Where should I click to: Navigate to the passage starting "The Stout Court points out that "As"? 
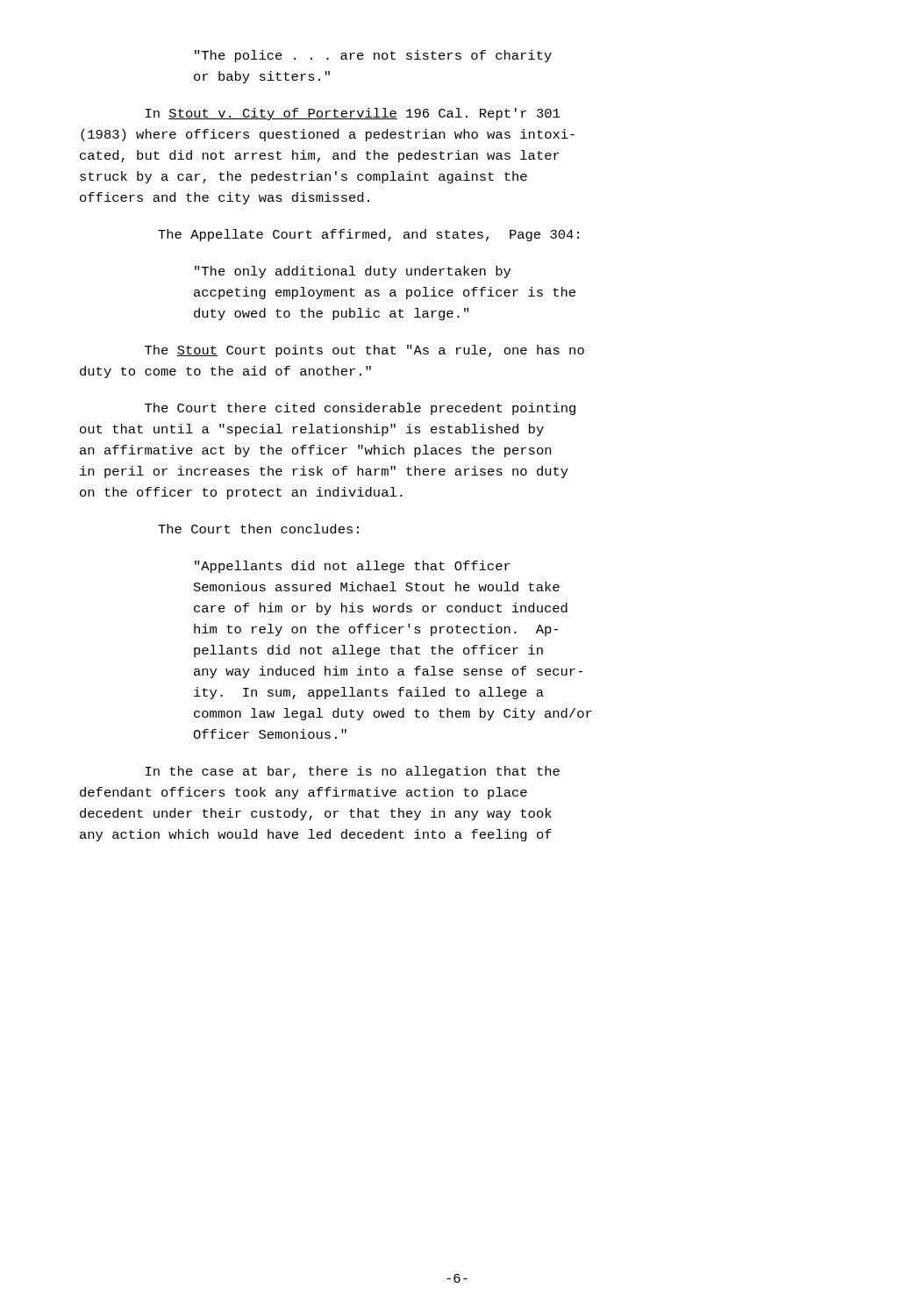tap(332, 362)
